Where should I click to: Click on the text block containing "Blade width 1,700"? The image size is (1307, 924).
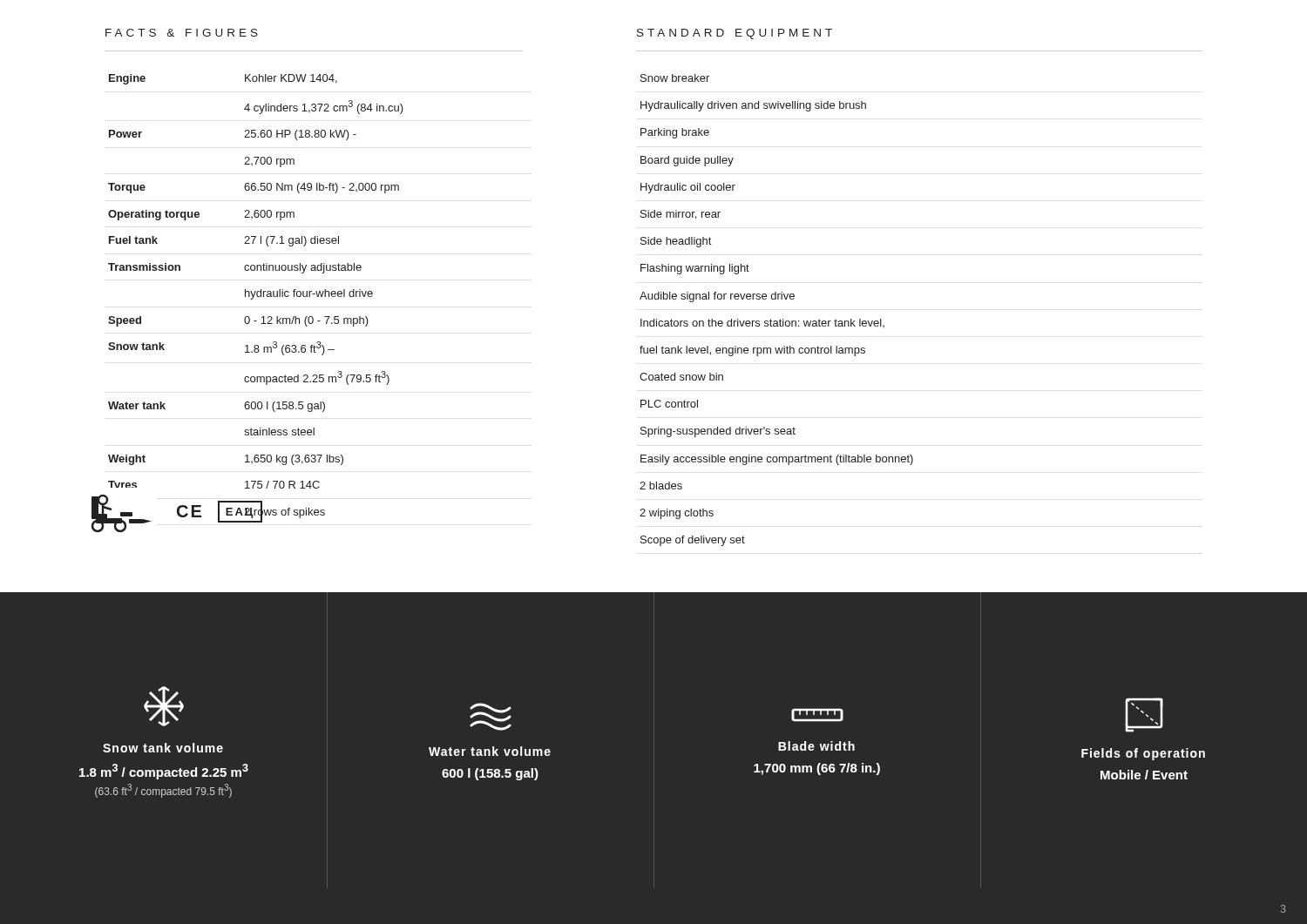(817, 739)
